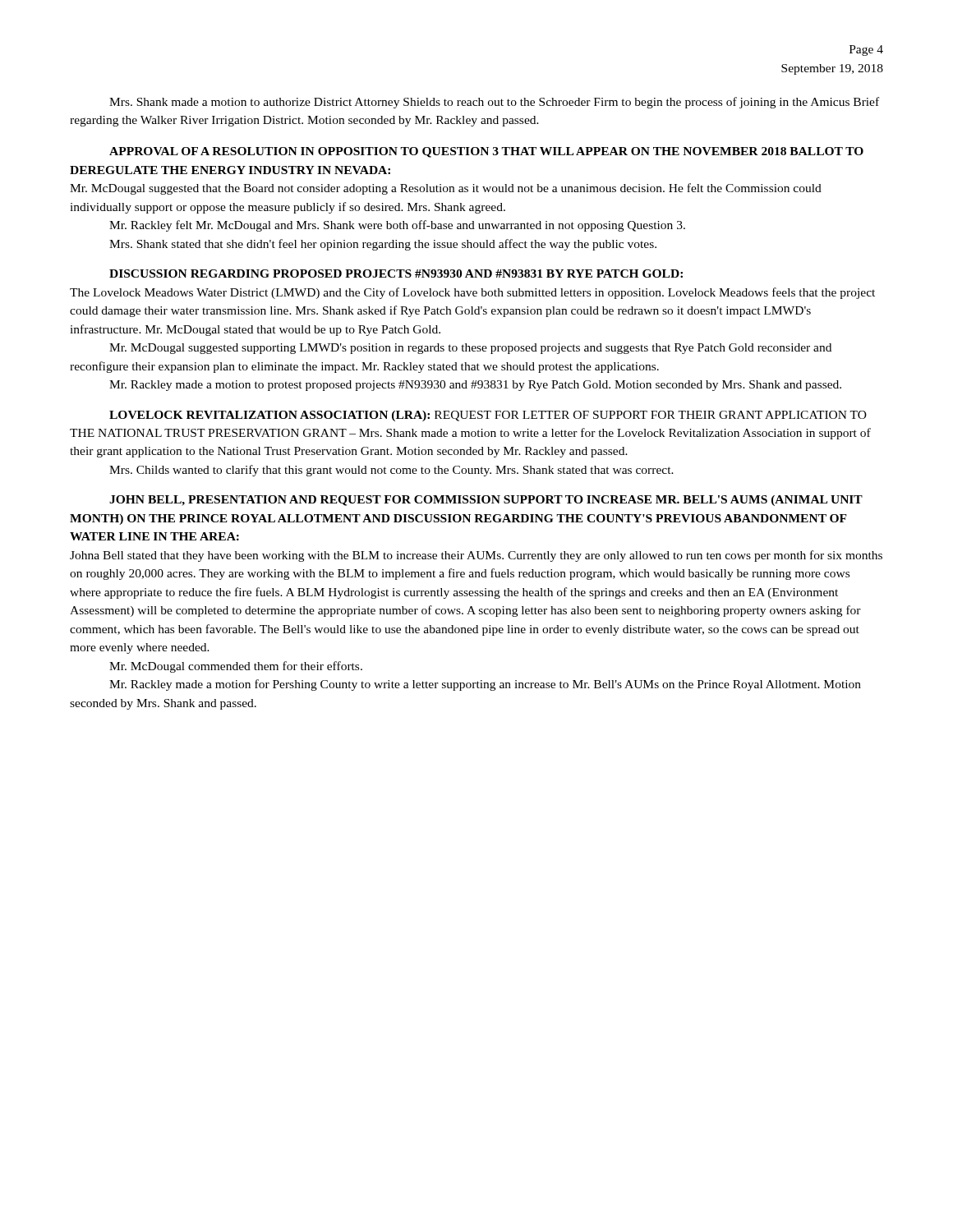Find the section header with the text "LOVELOCK REVITALIZATION ASSOCIATION"
953x1232 pixels.
(x=476, y=433)
